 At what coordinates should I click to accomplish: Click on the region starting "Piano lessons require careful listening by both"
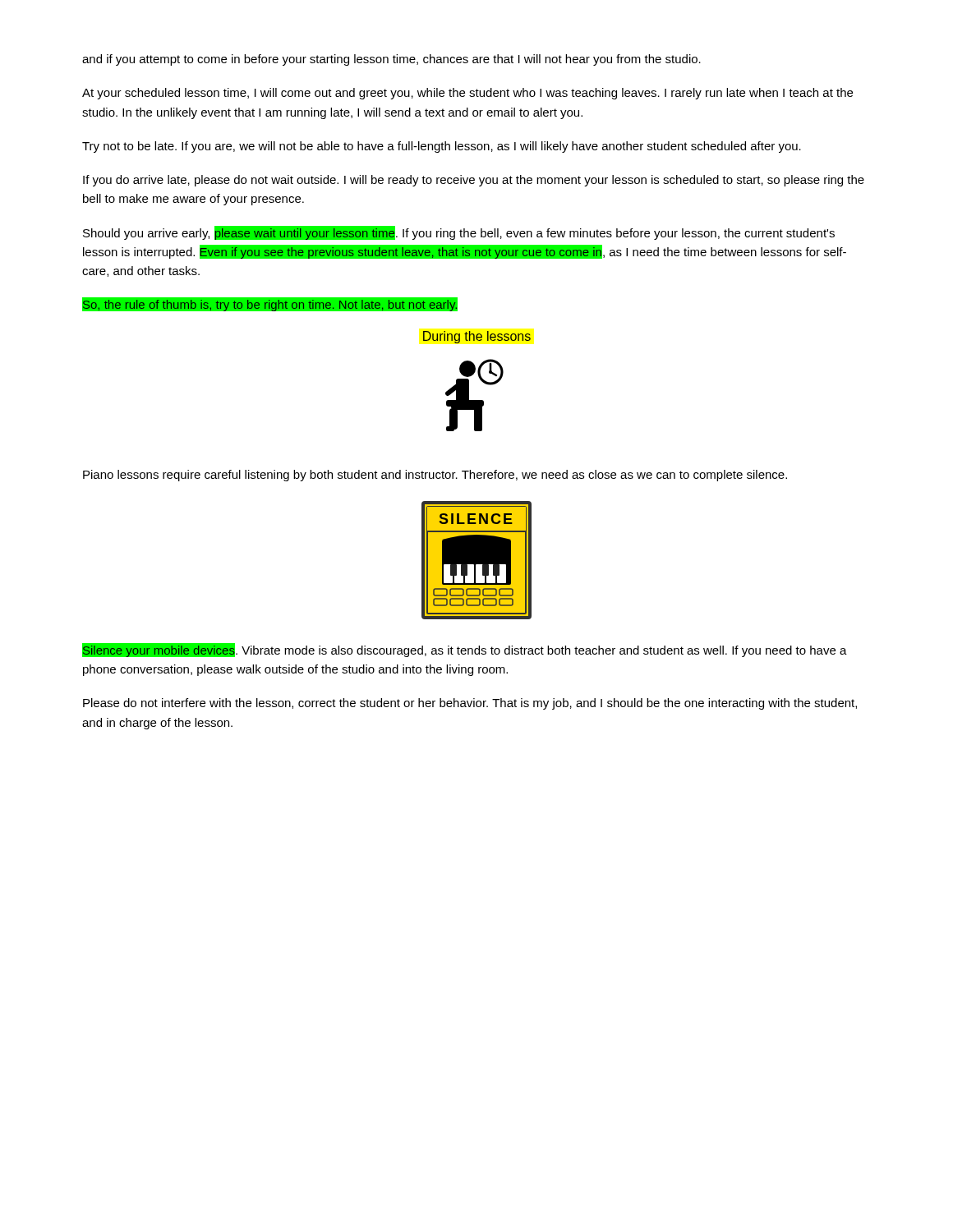tap(435, 474)
